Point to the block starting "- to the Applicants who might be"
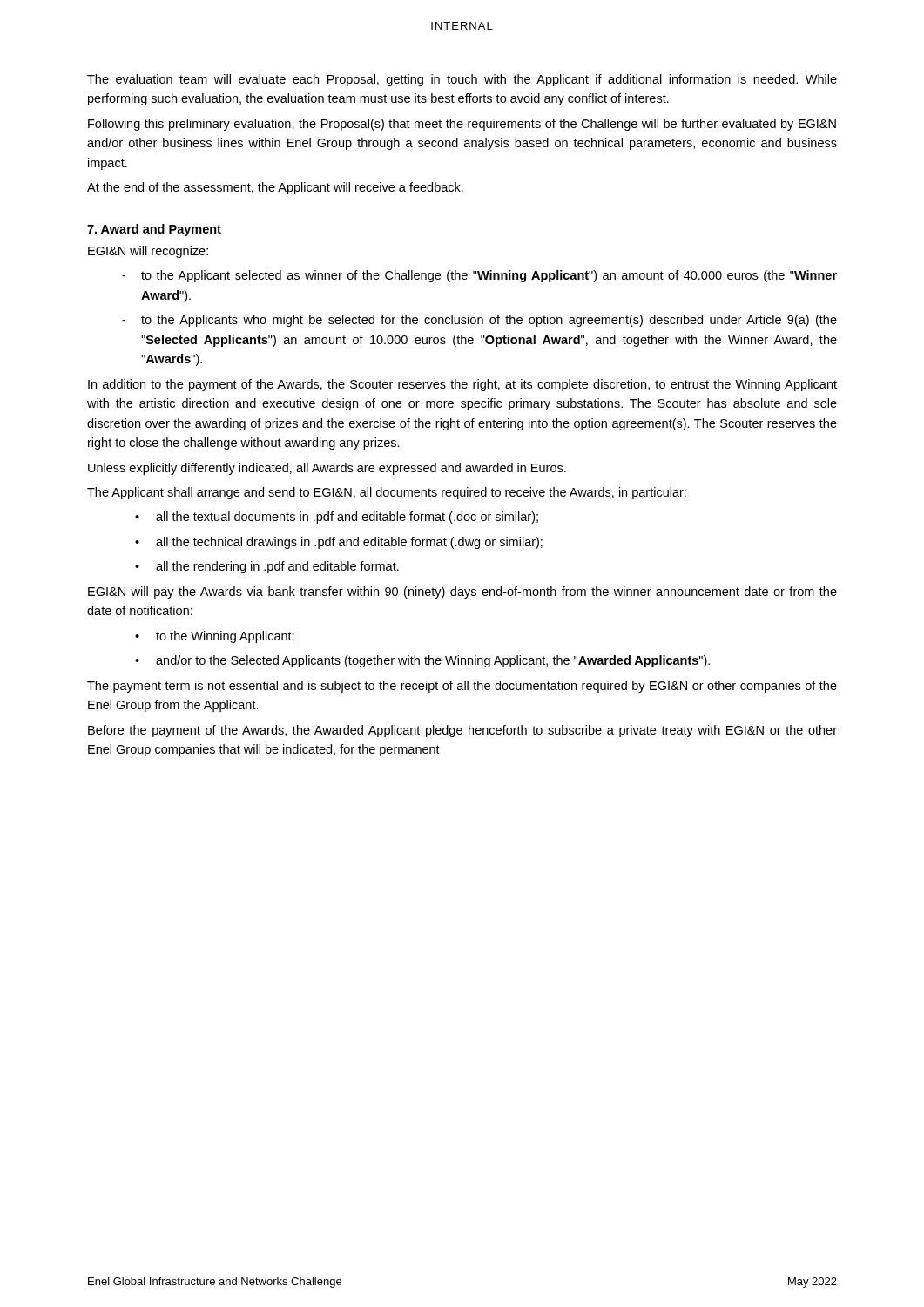Viewport: 924px width, 1307px height. 479,340
